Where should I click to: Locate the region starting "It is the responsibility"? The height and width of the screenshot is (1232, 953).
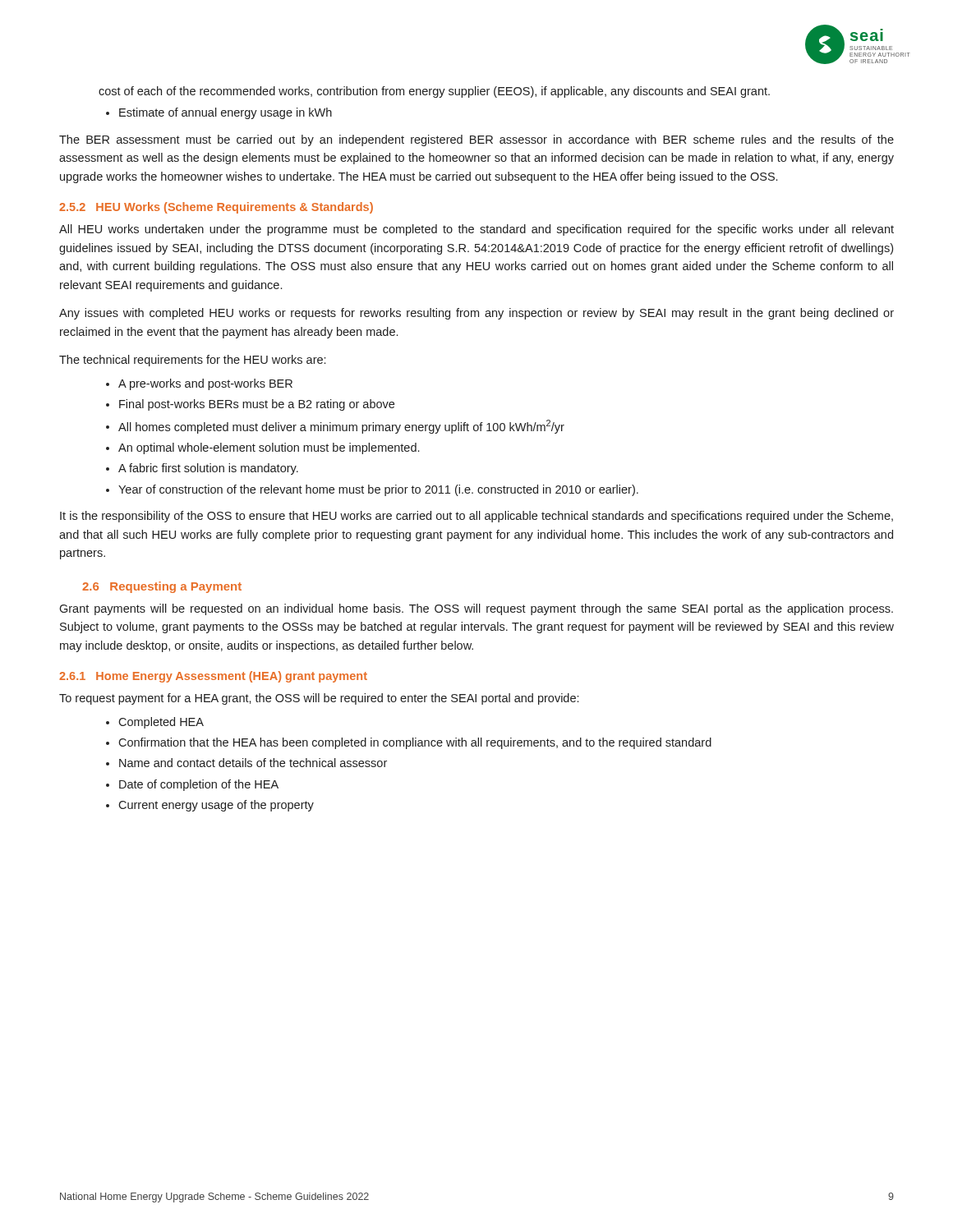[476, 534]
